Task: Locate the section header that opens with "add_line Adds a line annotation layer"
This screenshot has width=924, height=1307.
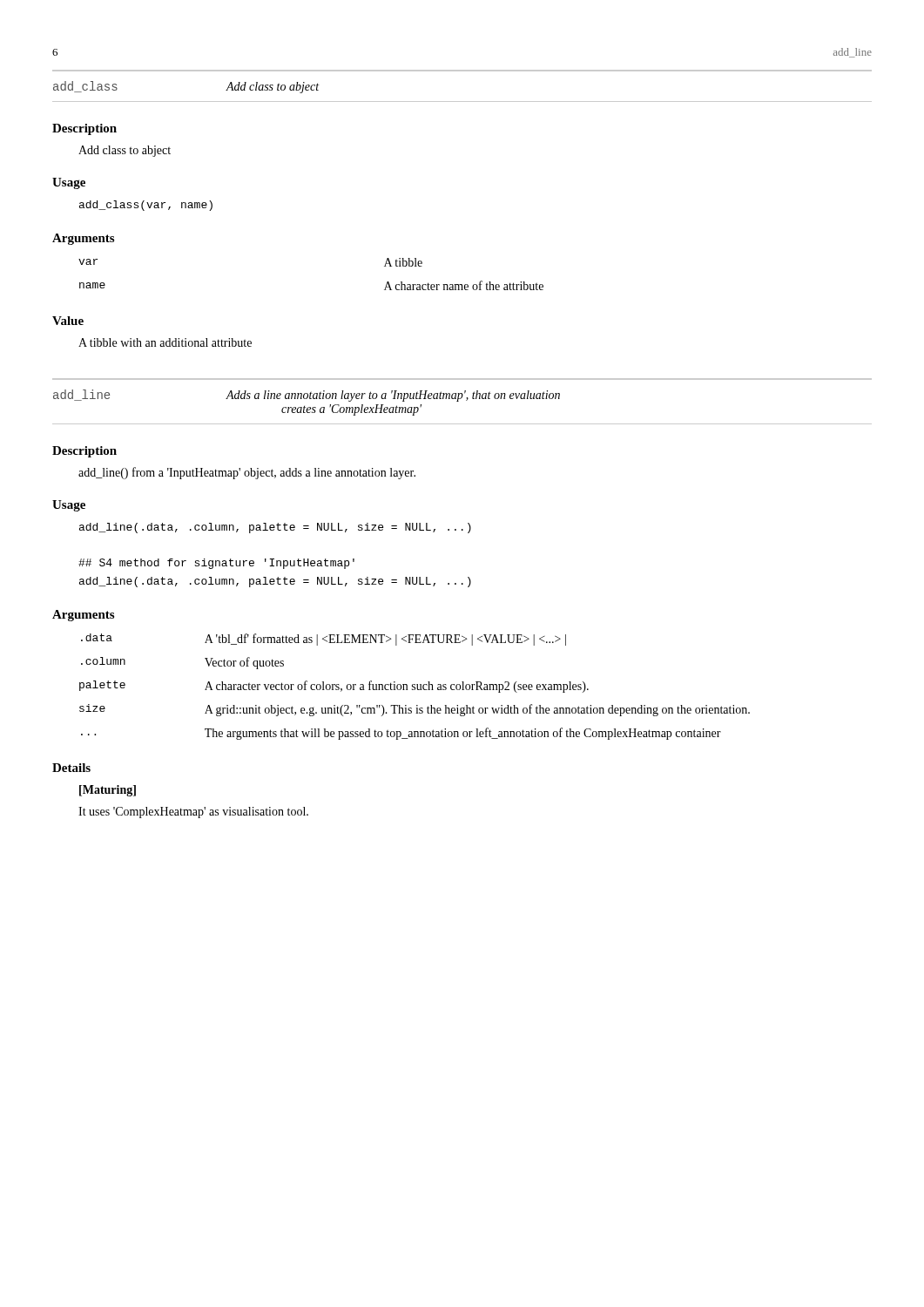Action: point(462,401)
